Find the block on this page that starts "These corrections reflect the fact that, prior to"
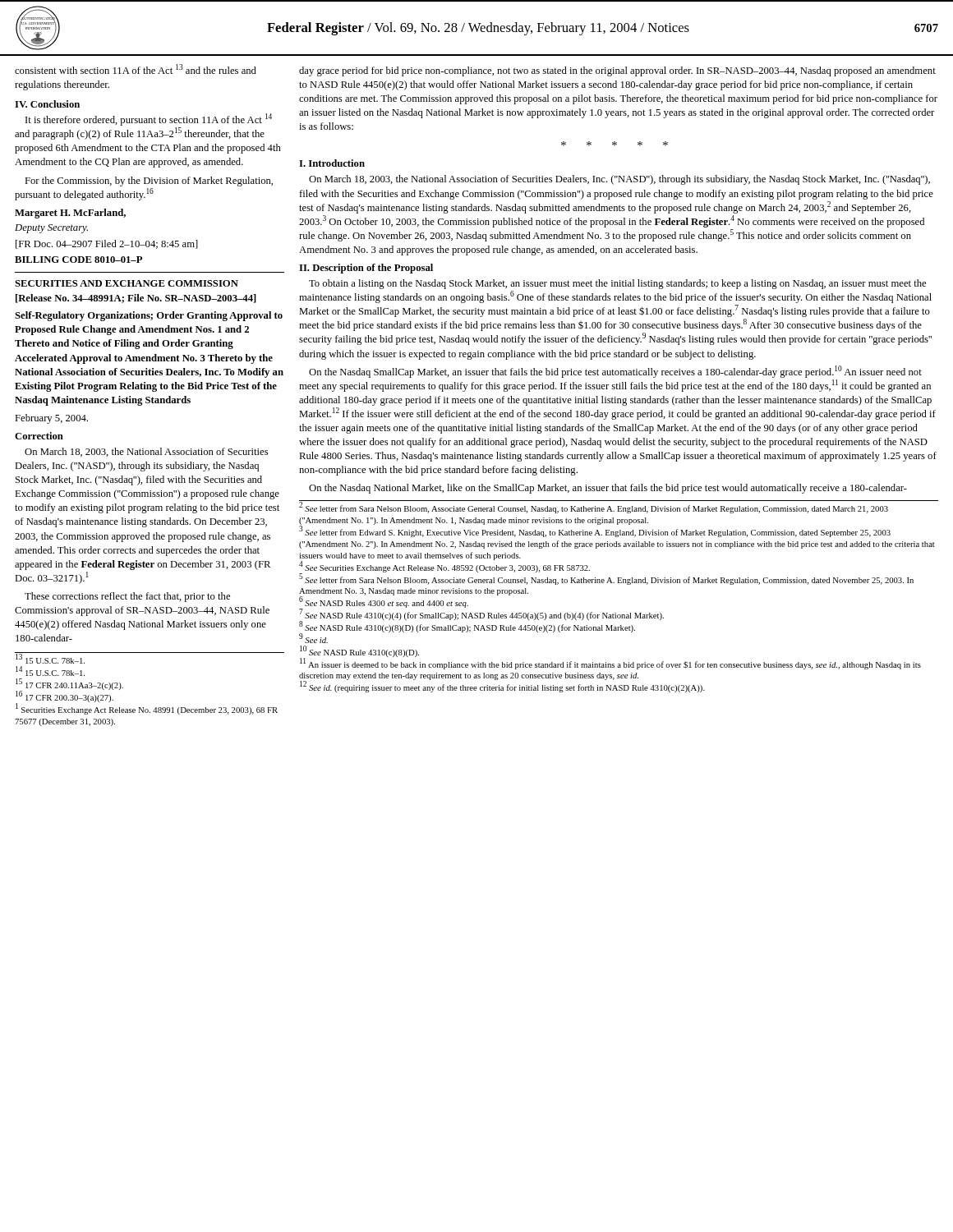This screenshot has height=1232, width=953. click(142, 617)
